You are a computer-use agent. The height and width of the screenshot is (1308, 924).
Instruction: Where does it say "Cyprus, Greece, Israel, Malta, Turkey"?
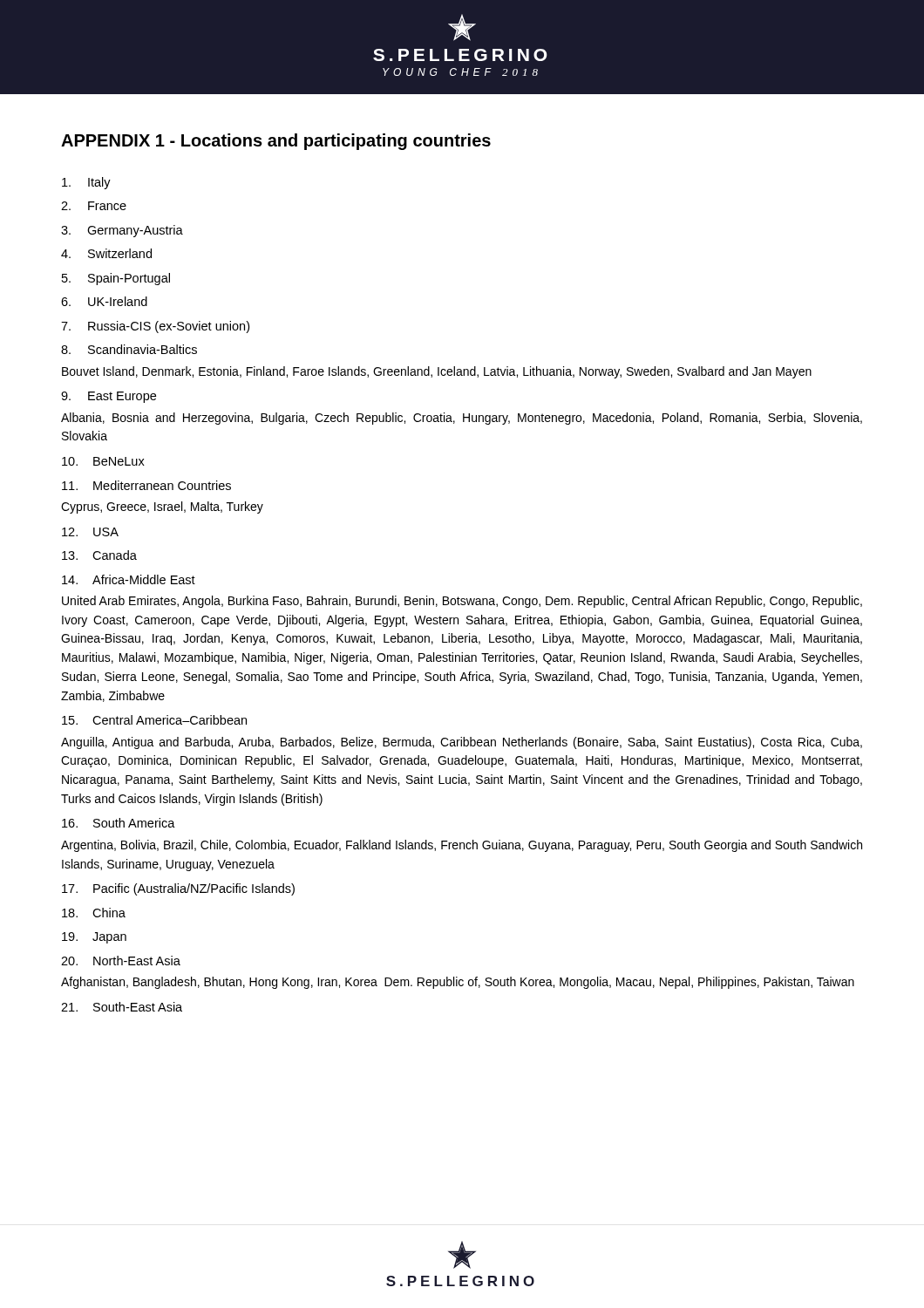point(162,507)
